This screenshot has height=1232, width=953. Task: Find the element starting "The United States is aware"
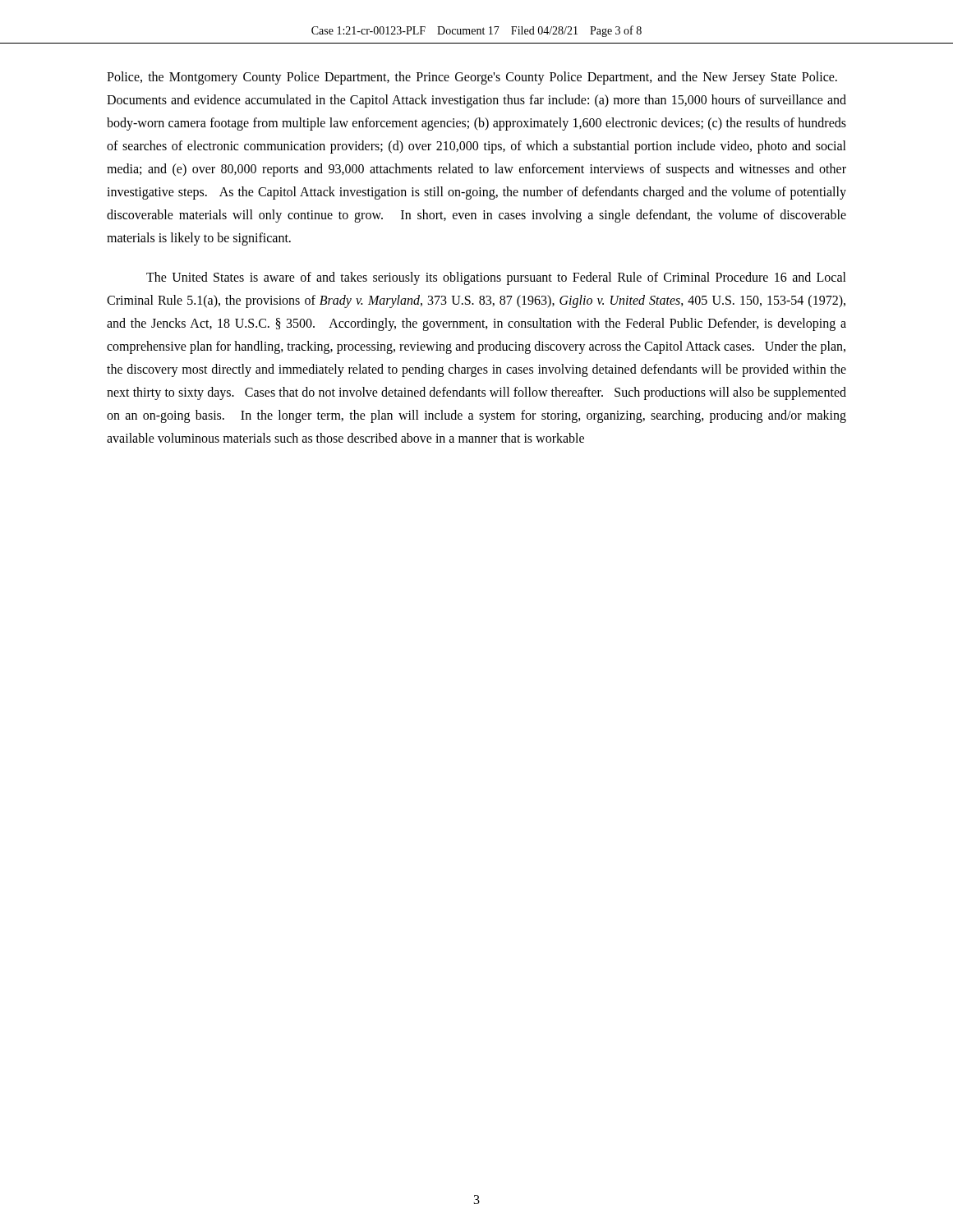pos(476,358)
